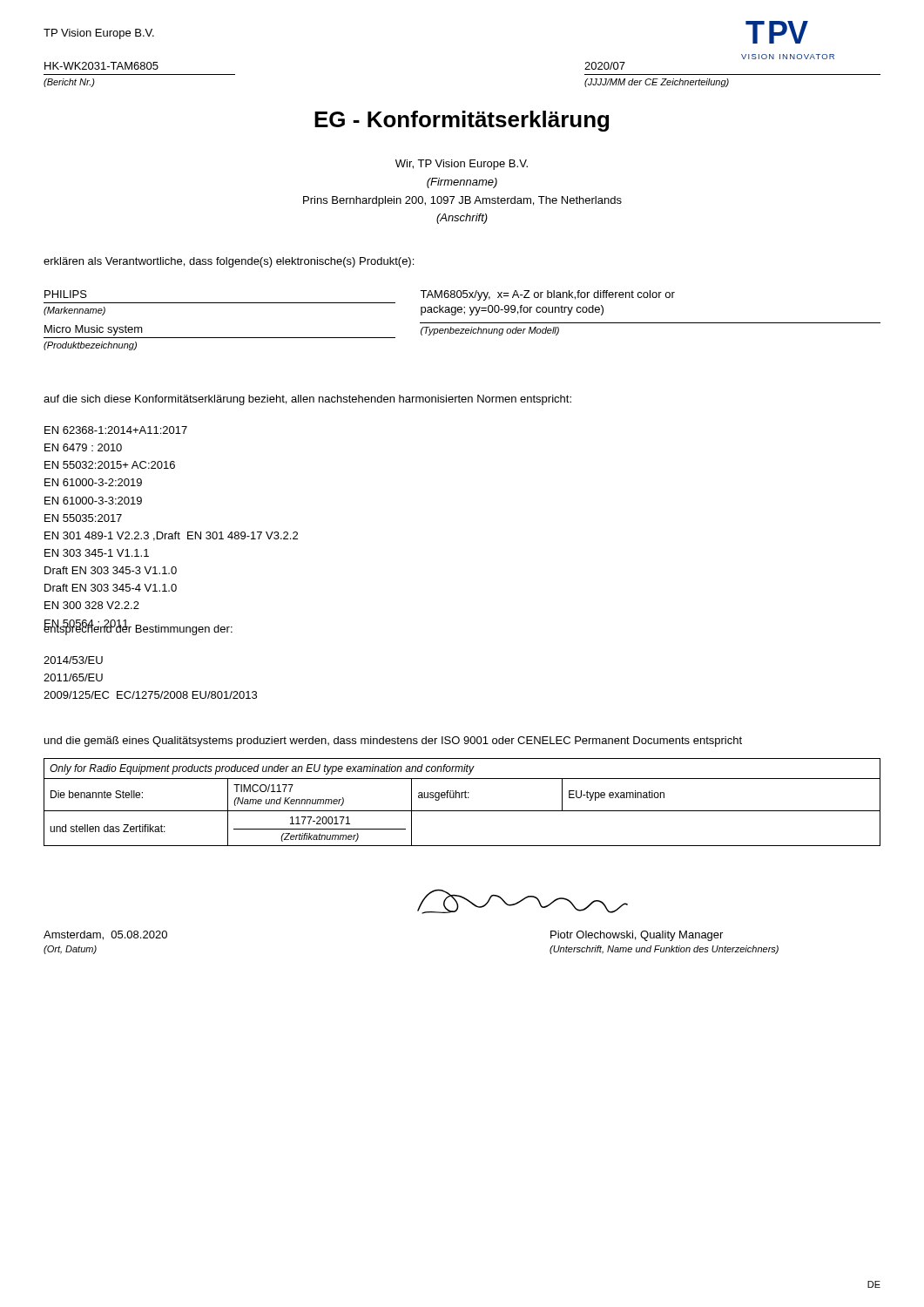Image resolution: width=924 pixels, height=1307 pixels.
Task: Locate the text starting "EN 303 345-1 V1.1.1"
Action: [96, 553]
